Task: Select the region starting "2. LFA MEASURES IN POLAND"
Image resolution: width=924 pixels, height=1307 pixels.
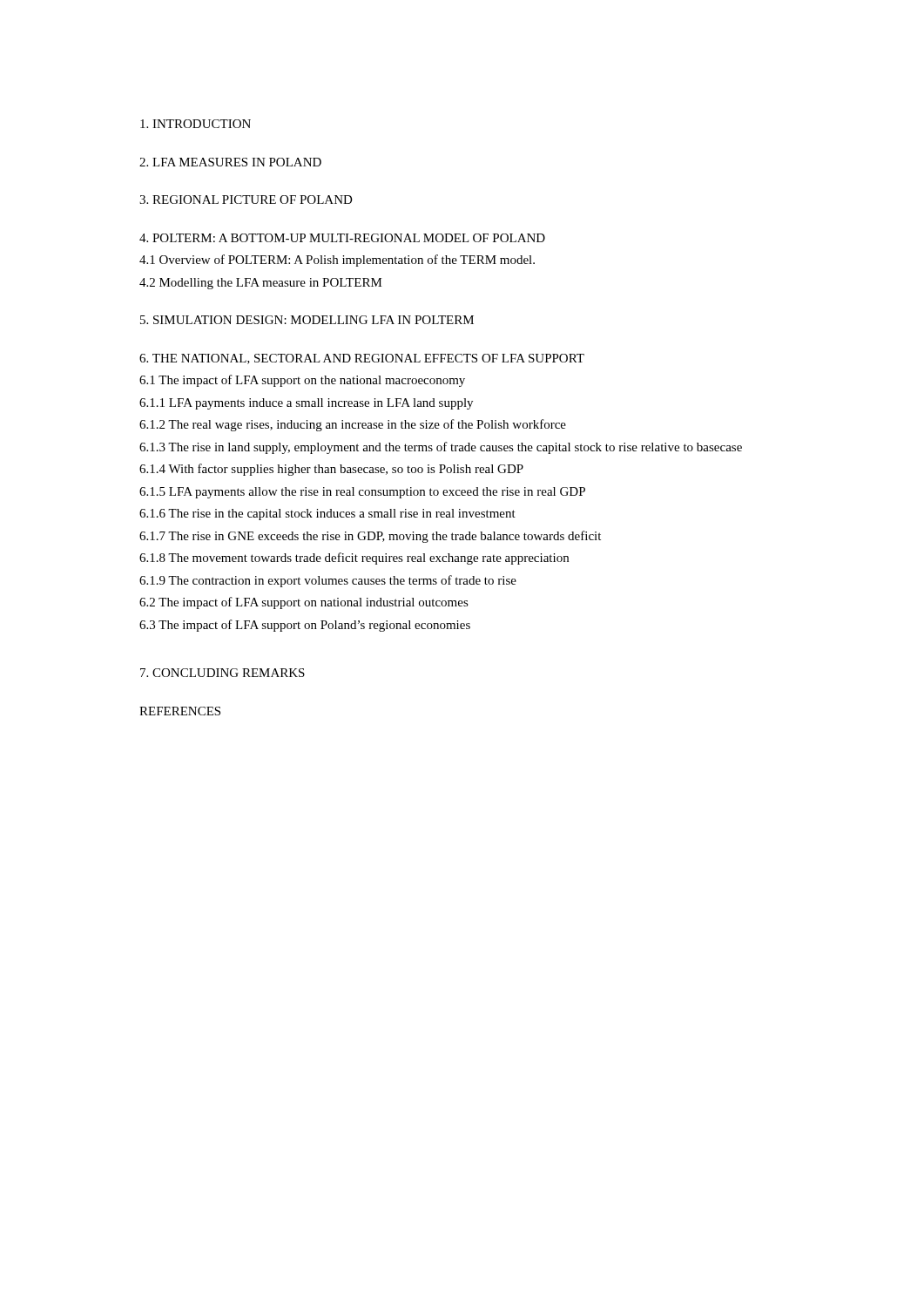Action: [x=230, y=162]
